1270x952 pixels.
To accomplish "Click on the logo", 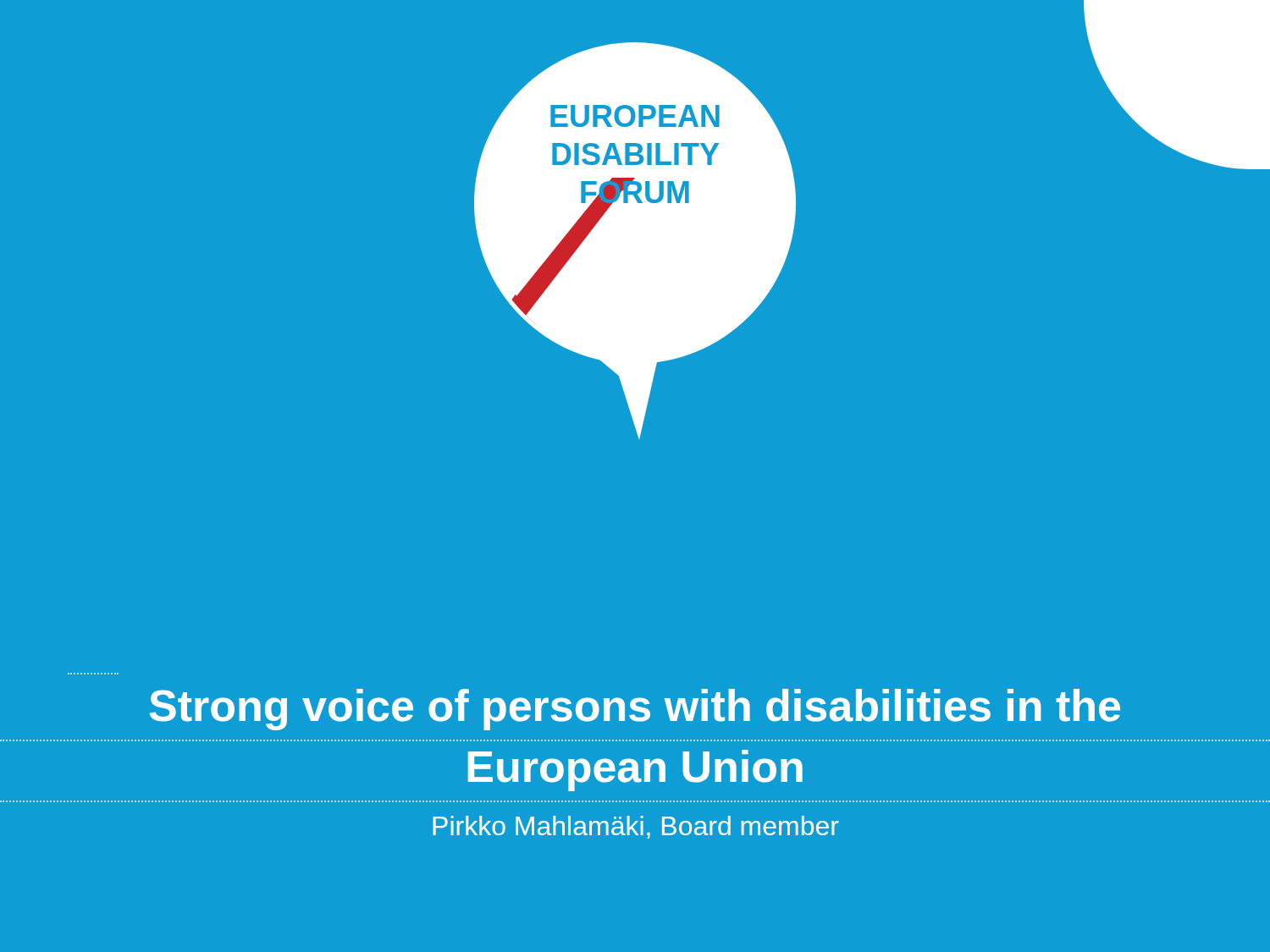I will (635, 254).
